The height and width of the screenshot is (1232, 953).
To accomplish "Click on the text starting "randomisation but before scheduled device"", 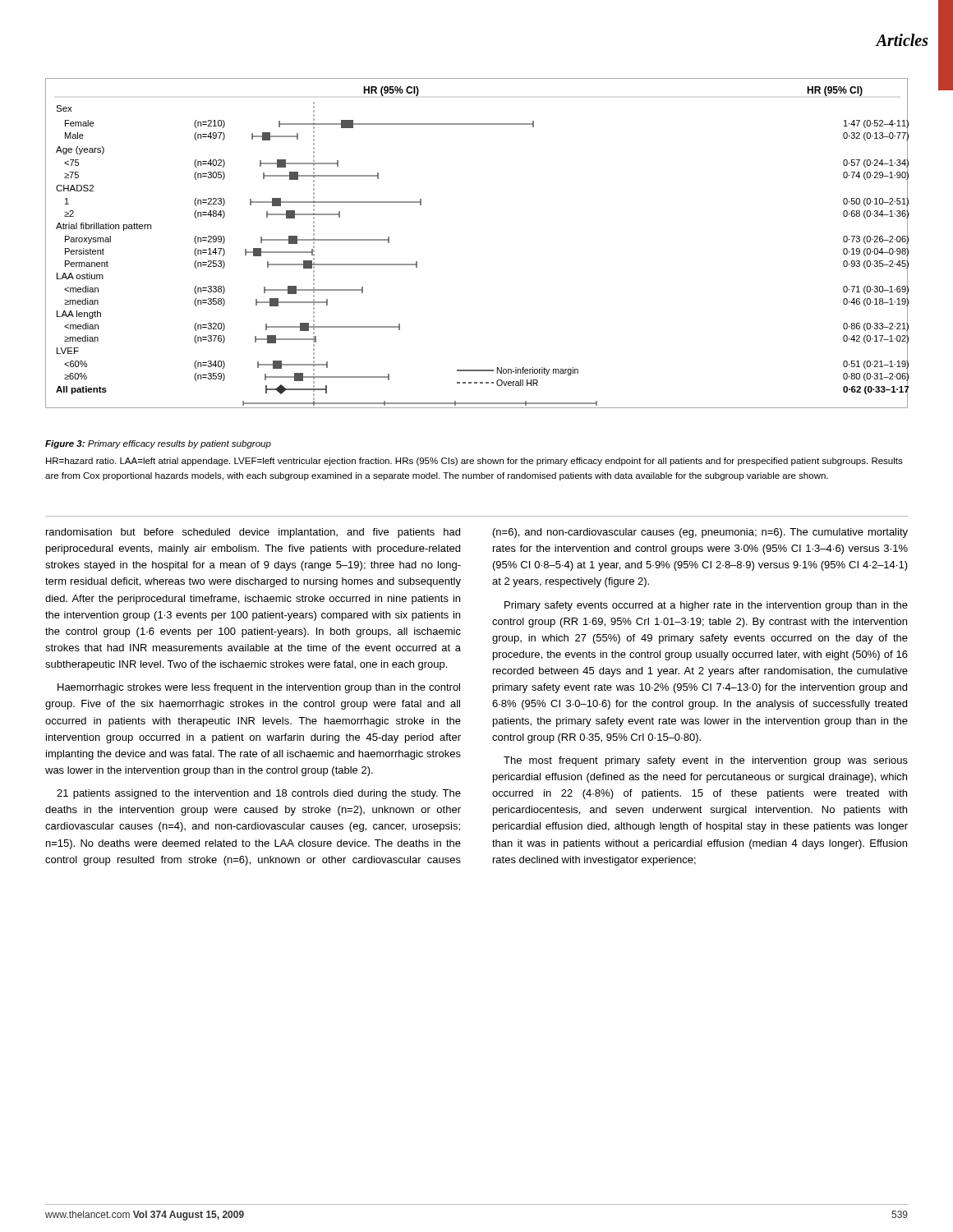I will point(252,533).
